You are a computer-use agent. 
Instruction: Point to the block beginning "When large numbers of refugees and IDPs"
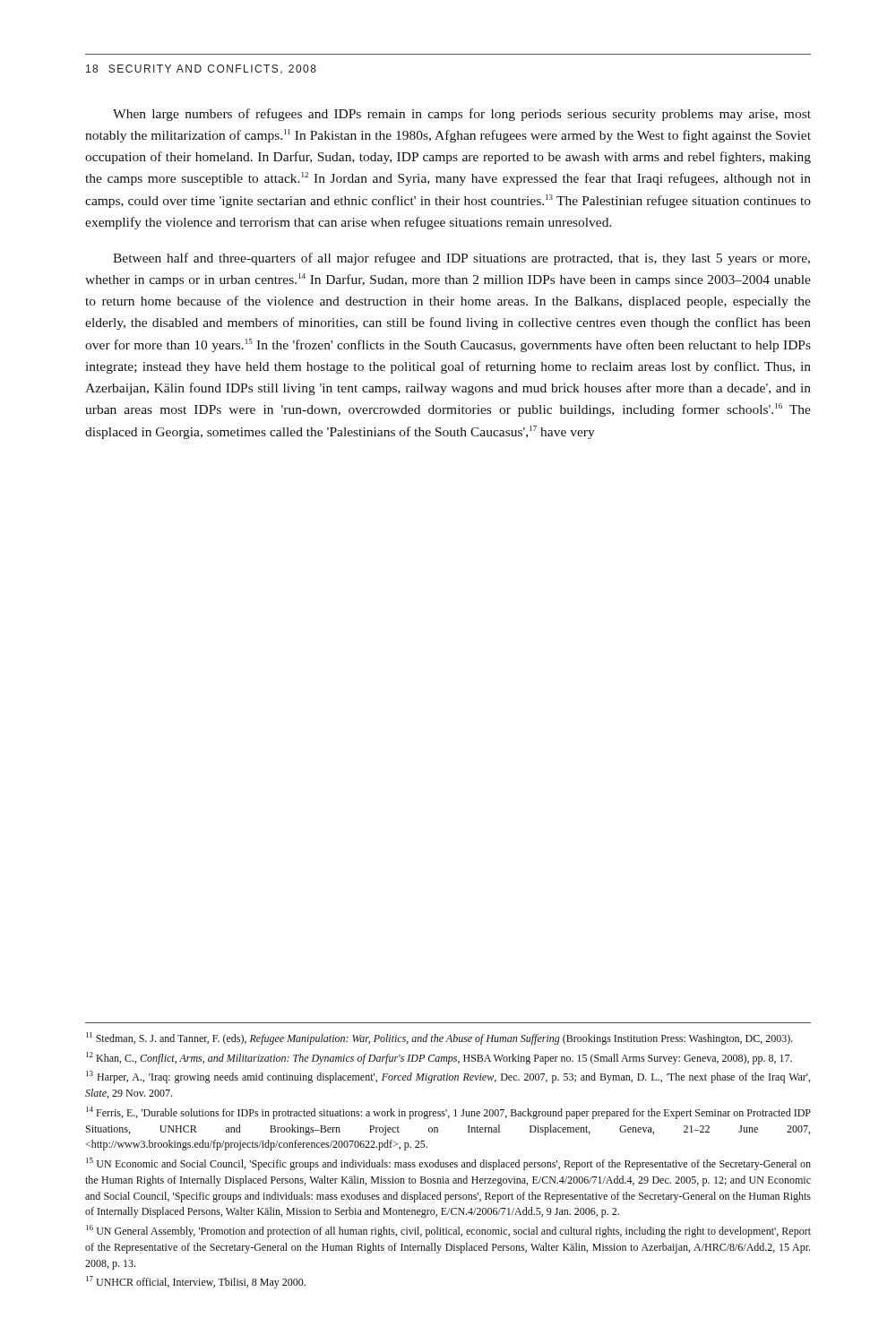448,273
